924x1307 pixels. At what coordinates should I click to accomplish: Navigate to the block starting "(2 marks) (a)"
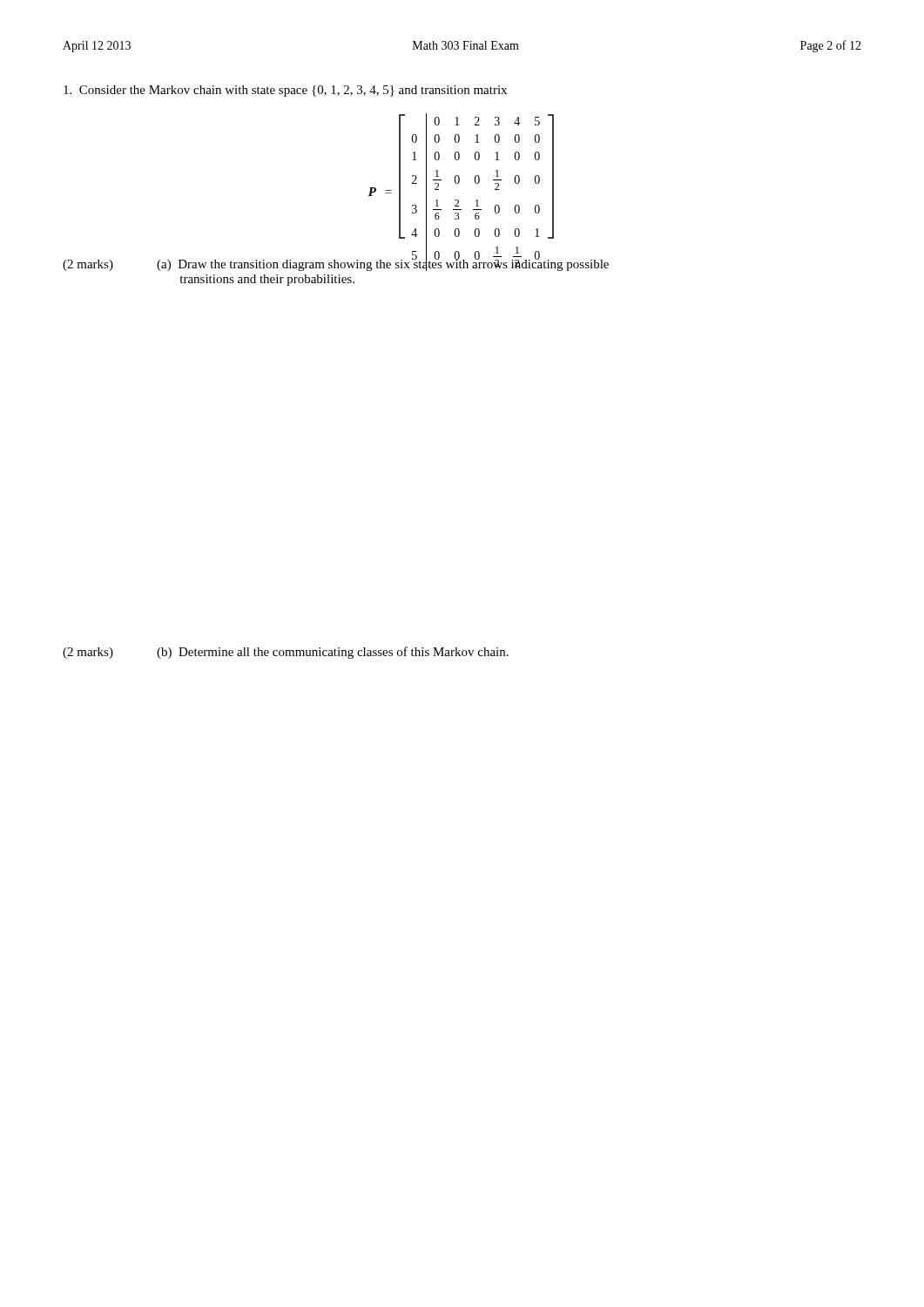462,272
